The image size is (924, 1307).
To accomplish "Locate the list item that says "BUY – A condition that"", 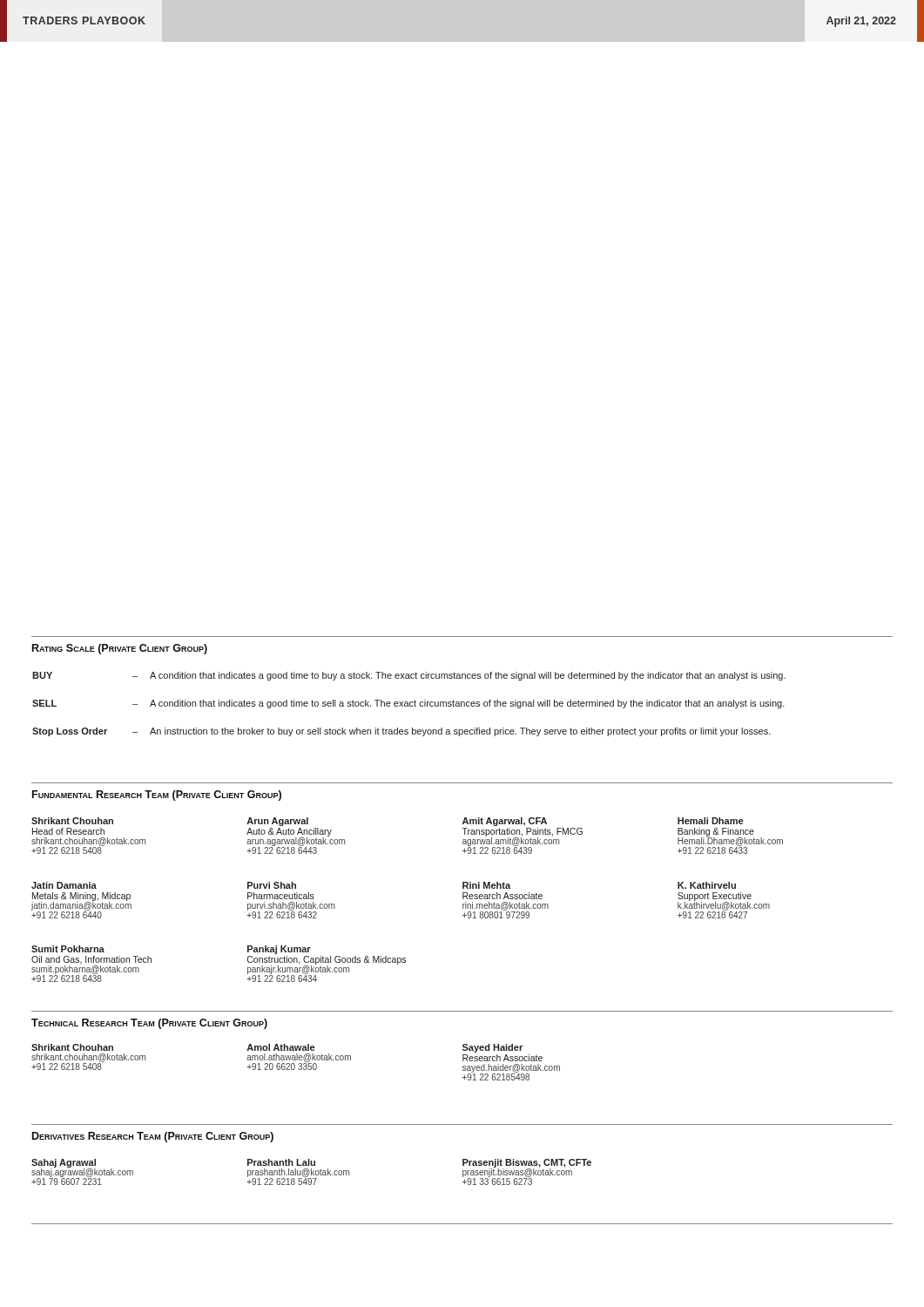I will (462, 677).
